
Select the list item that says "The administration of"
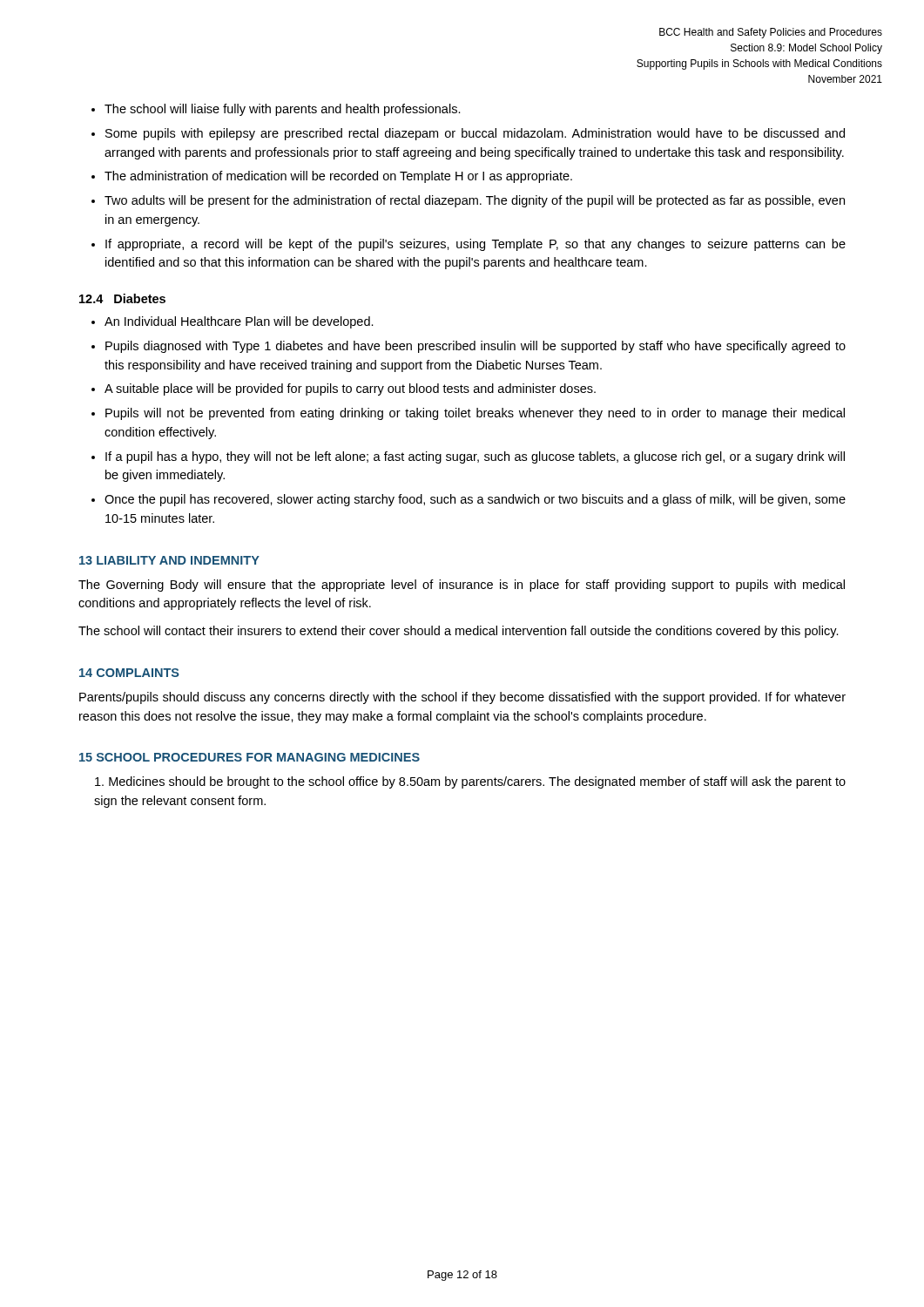pyautogui.click(x=339, y=176)
